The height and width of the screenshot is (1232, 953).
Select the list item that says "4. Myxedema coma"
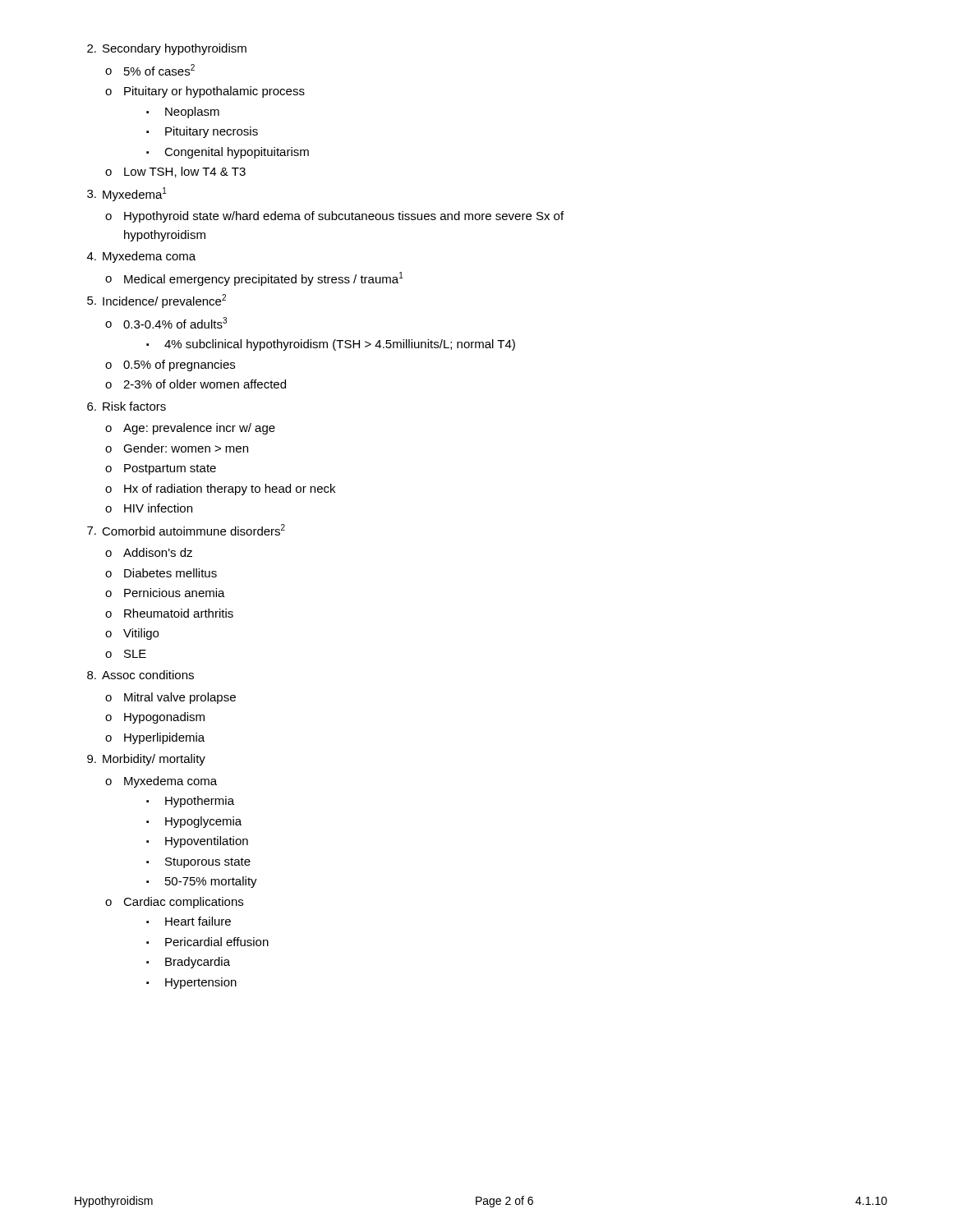tap(135, 257)
